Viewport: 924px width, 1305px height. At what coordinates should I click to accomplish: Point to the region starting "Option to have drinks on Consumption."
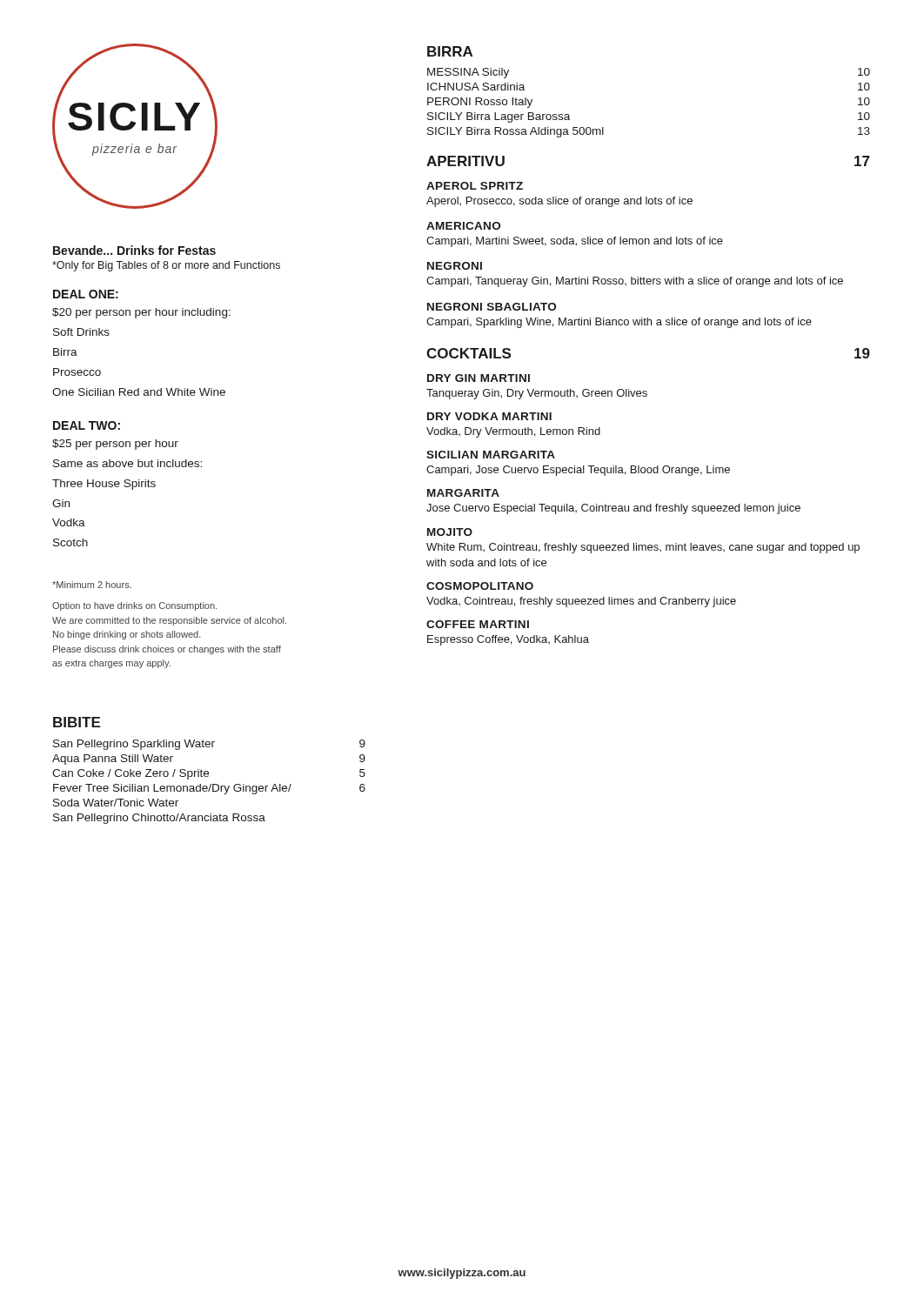(x=170, y=634)
